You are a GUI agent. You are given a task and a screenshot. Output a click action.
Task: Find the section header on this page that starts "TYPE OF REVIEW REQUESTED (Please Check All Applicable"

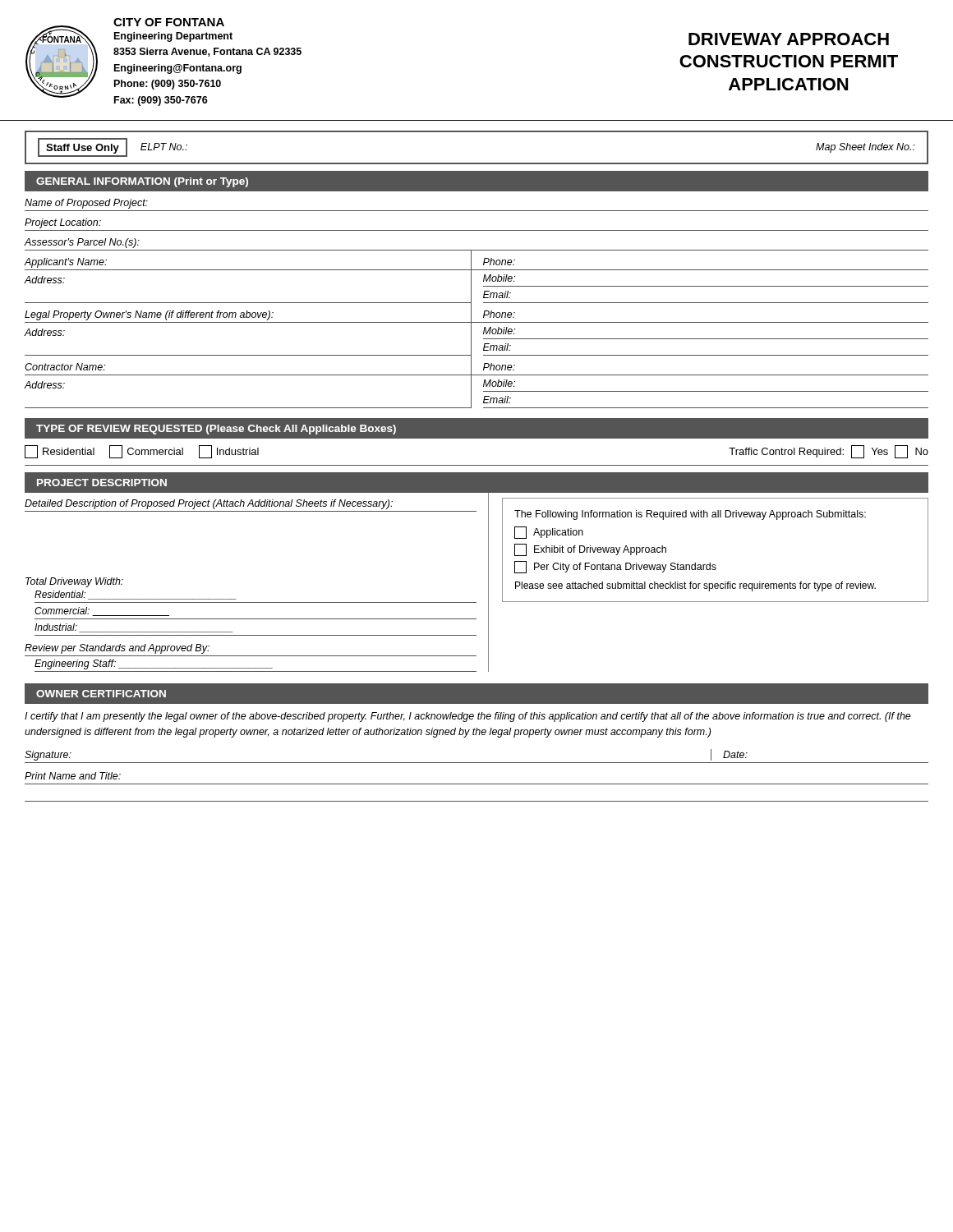[x=476, y=428]
